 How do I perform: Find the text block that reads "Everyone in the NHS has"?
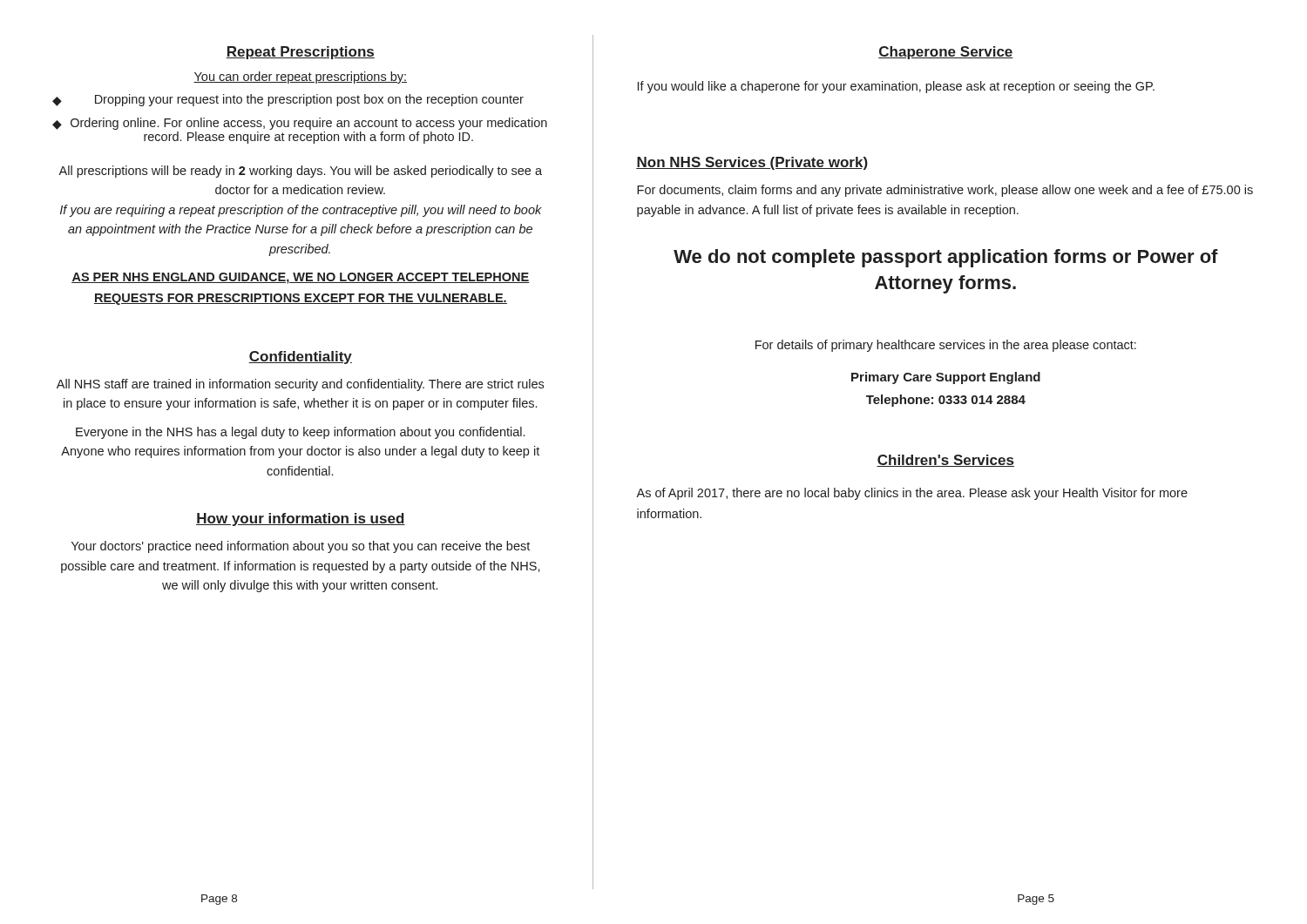[x=300, y=451]
